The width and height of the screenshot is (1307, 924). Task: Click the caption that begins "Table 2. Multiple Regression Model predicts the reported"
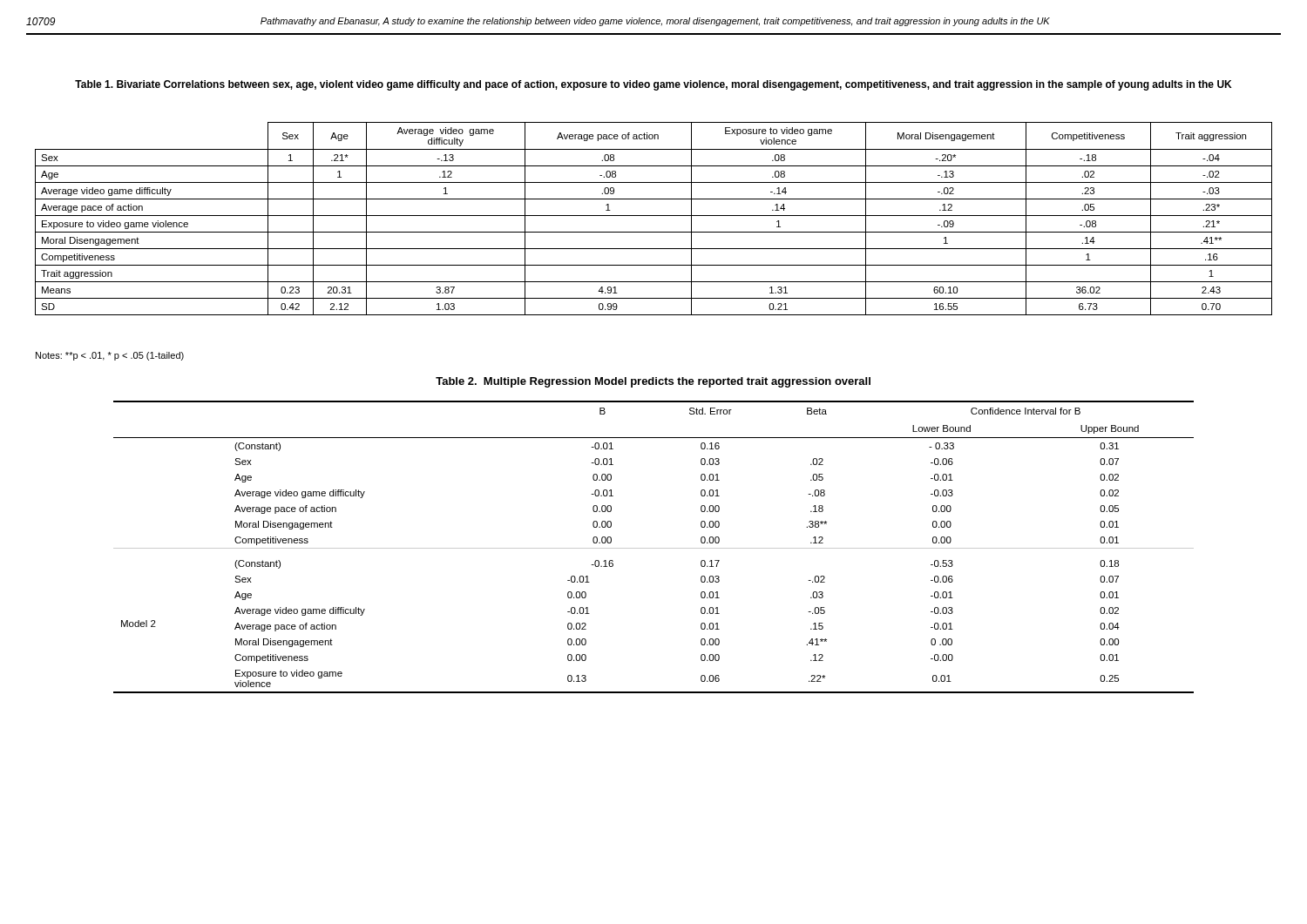[654, 381]
